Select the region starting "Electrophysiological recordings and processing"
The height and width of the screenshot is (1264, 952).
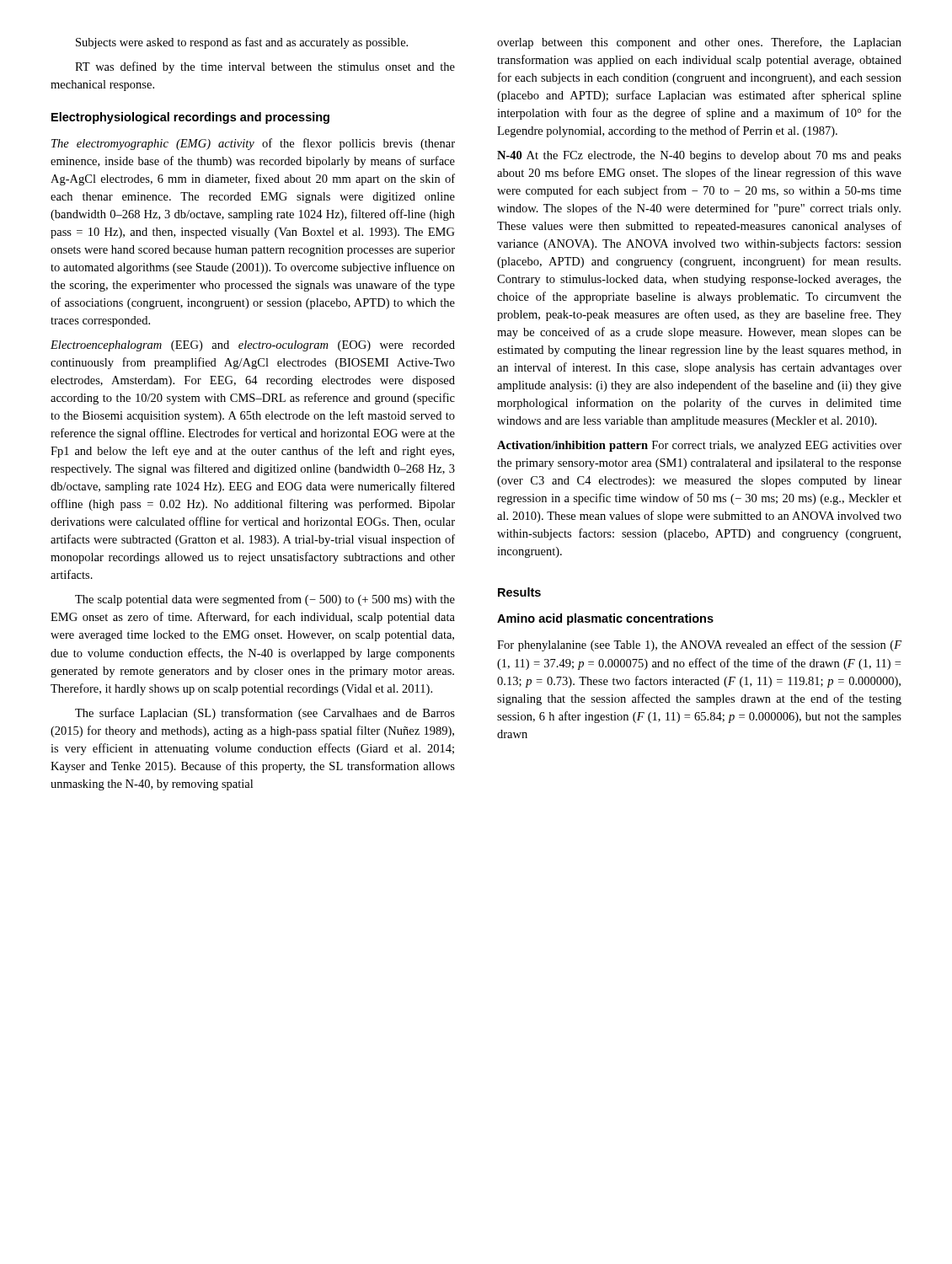(x=190, y=117)
